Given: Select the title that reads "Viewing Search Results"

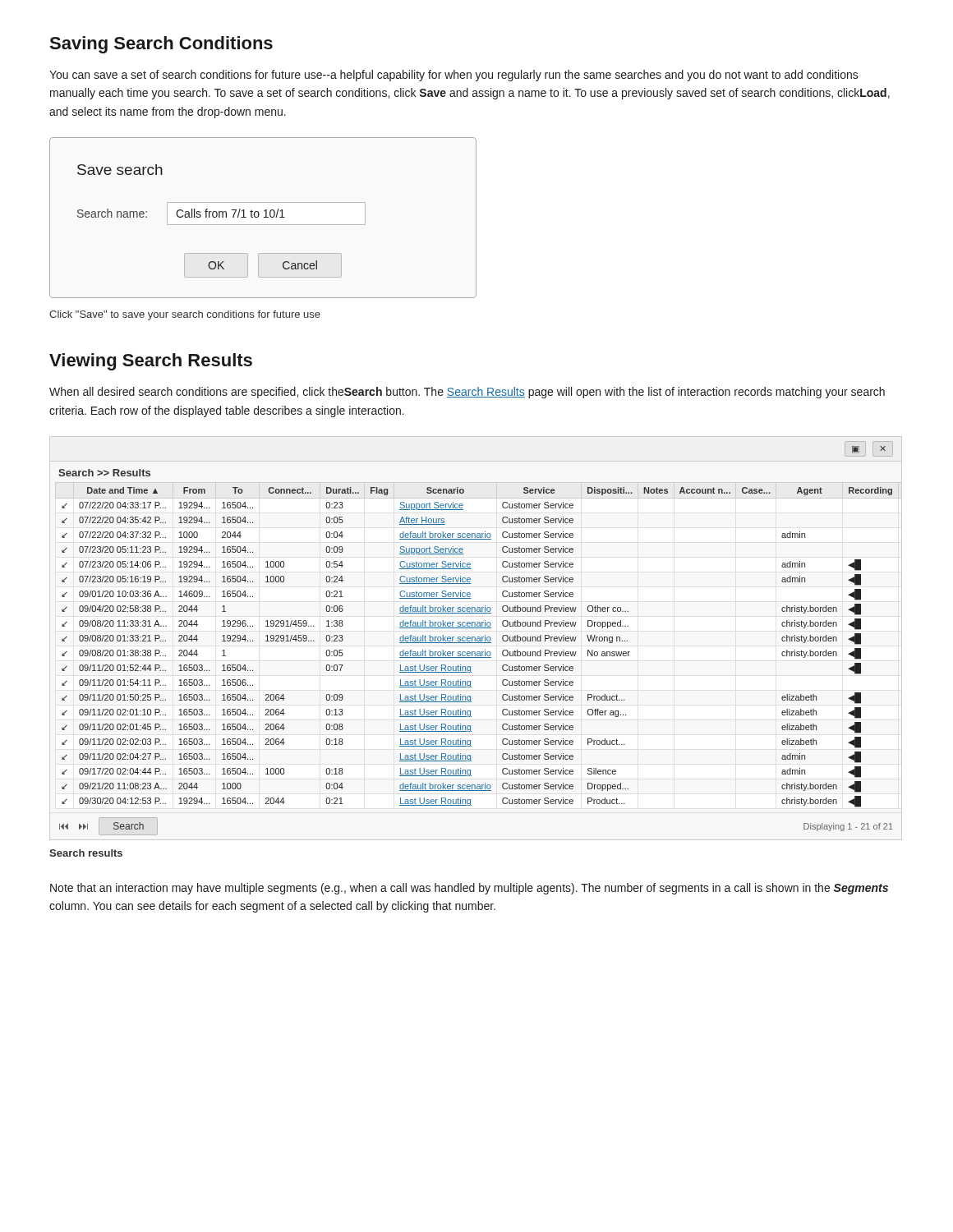Looking at the screenshot, I should (x=151, y=362).
